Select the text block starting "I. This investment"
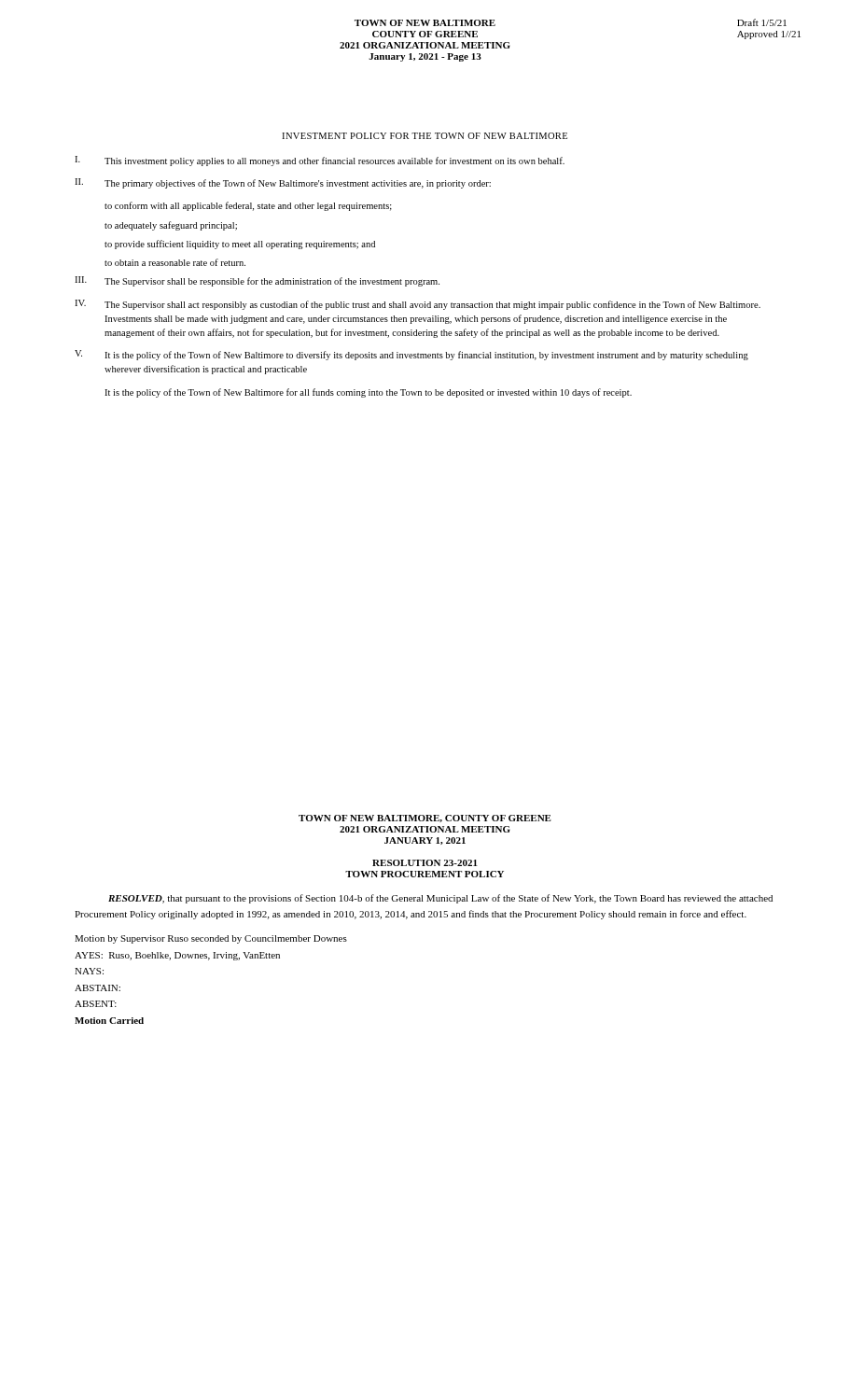 coord(425,161)
